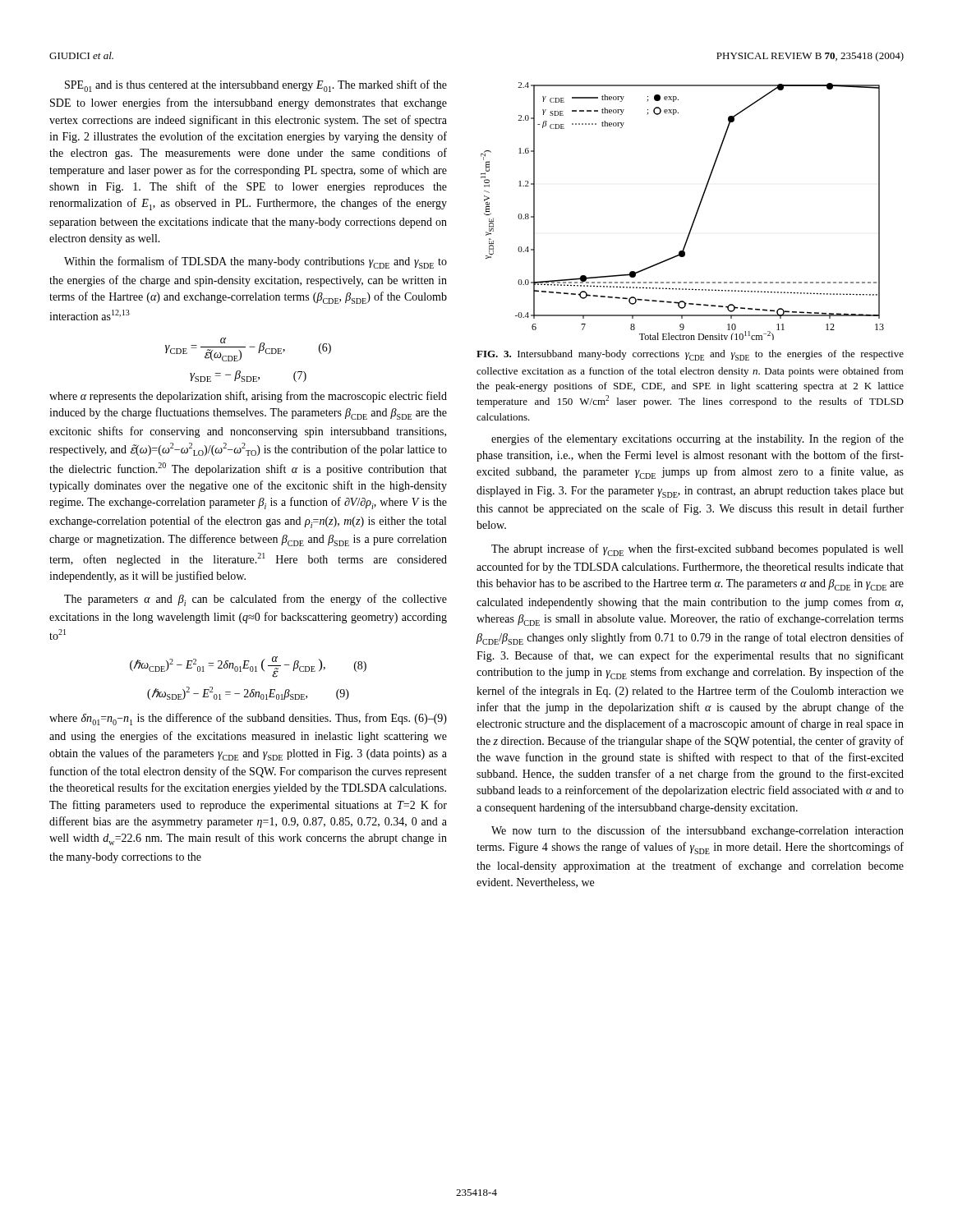Click on the text block starting "FIG. 3. Intersubband many-body corrections γCDE"
The height and width of the screenshot is (1232, 953).
[690, 385]
